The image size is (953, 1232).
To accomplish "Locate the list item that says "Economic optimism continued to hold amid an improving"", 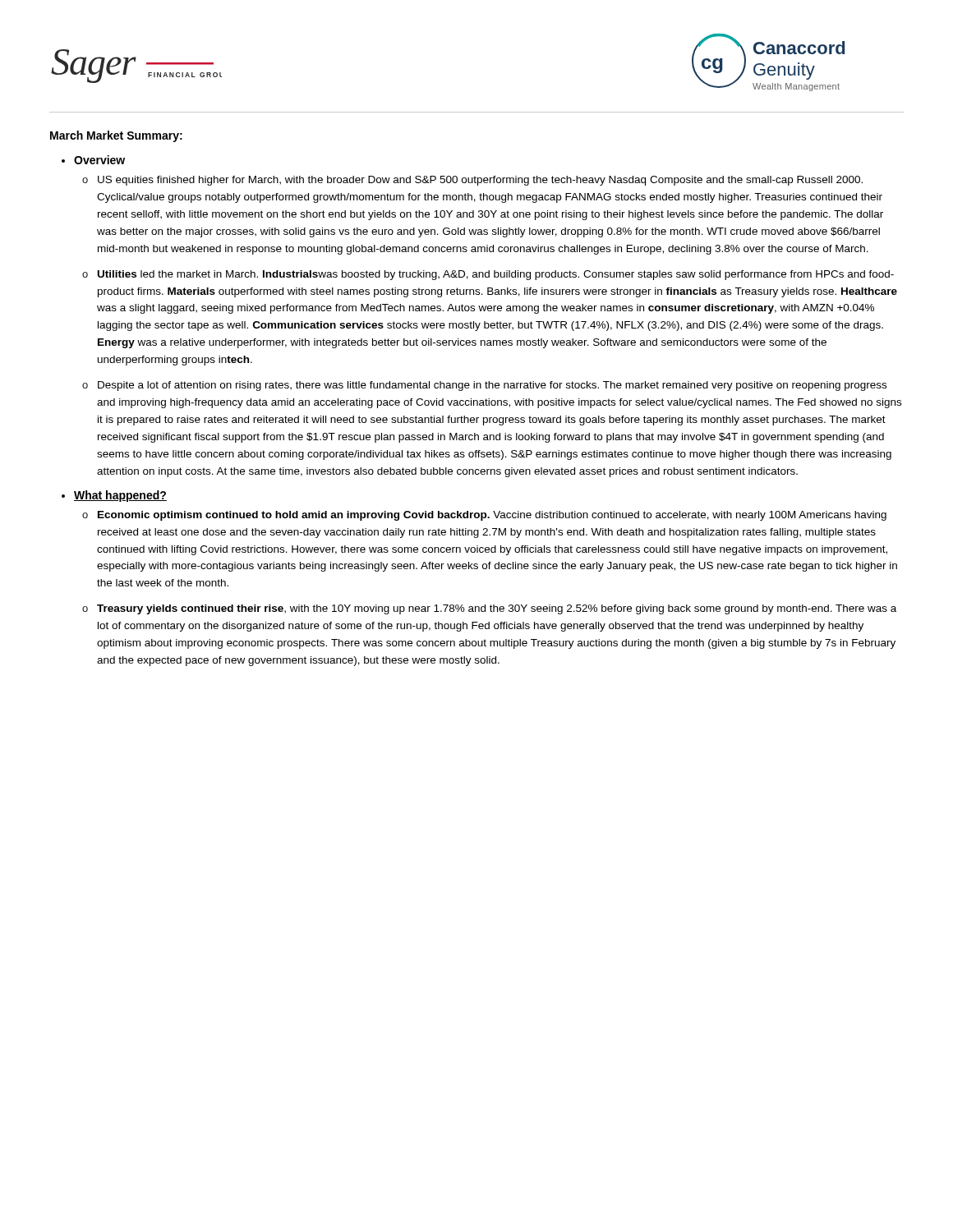I will pos(497,549).
